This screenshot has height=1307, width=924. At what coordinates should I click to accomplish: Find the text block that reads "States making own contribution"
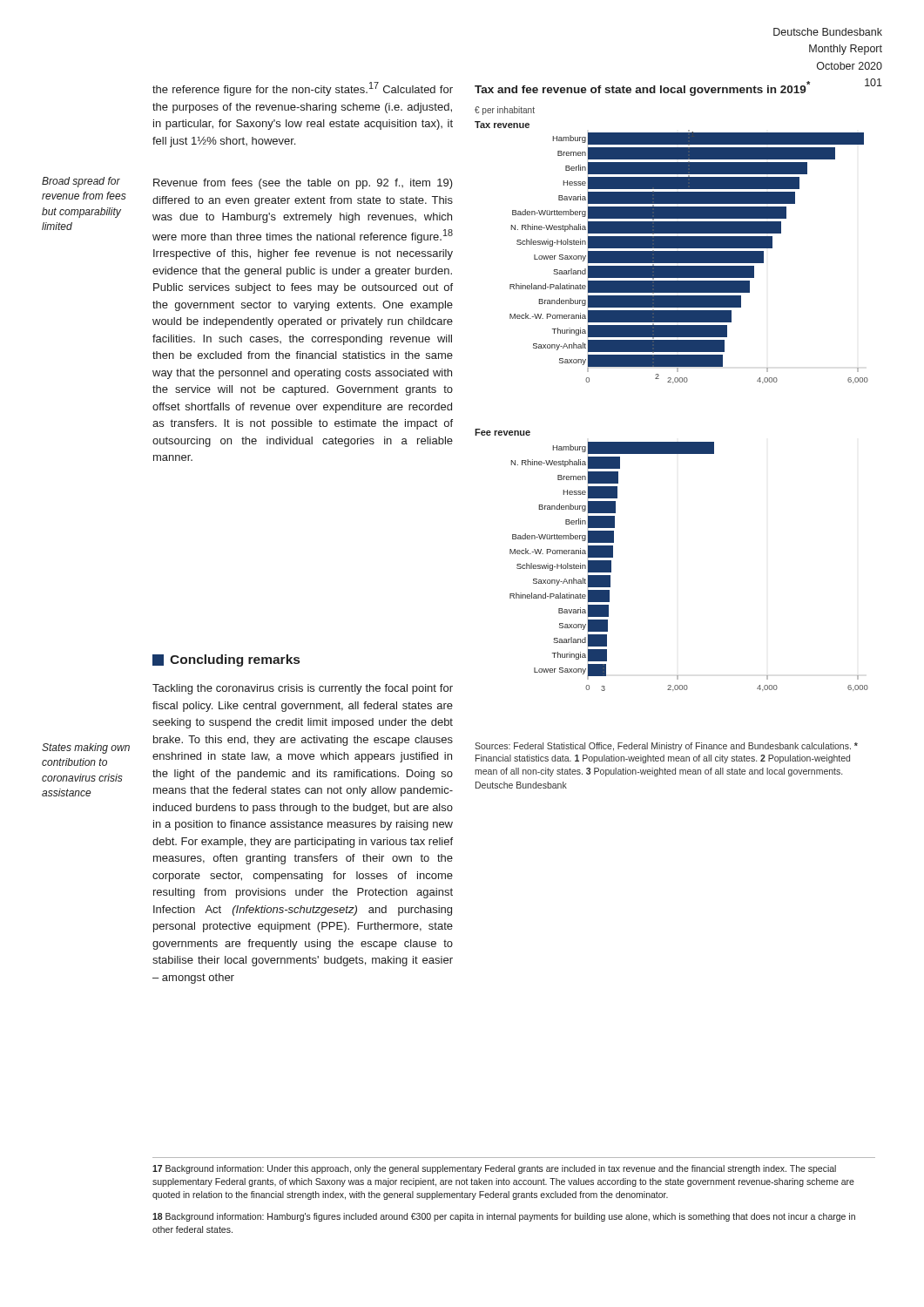point(86,770)
